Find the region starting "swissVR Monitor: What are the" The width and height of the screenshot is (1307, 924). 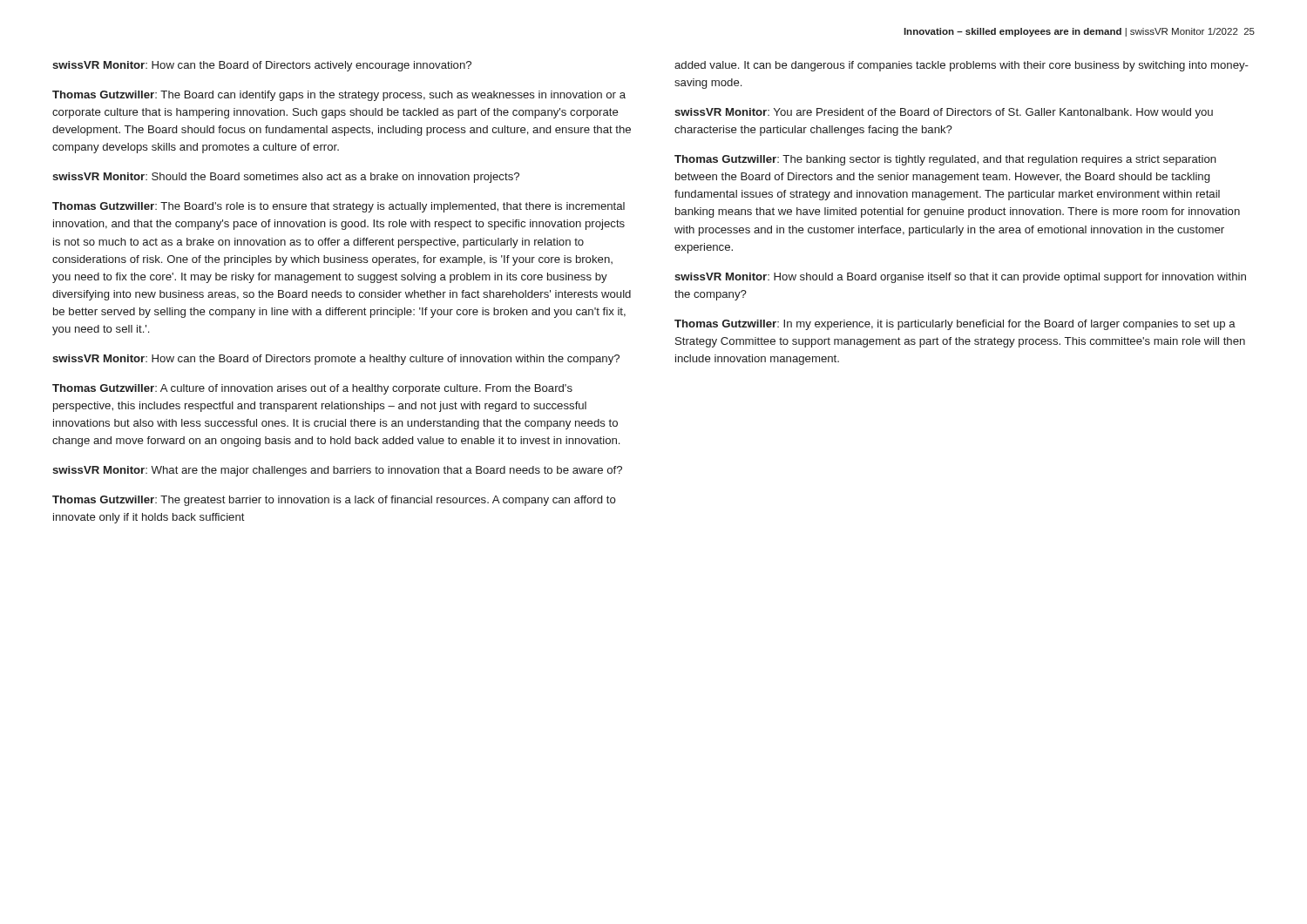tap(337, 470)
